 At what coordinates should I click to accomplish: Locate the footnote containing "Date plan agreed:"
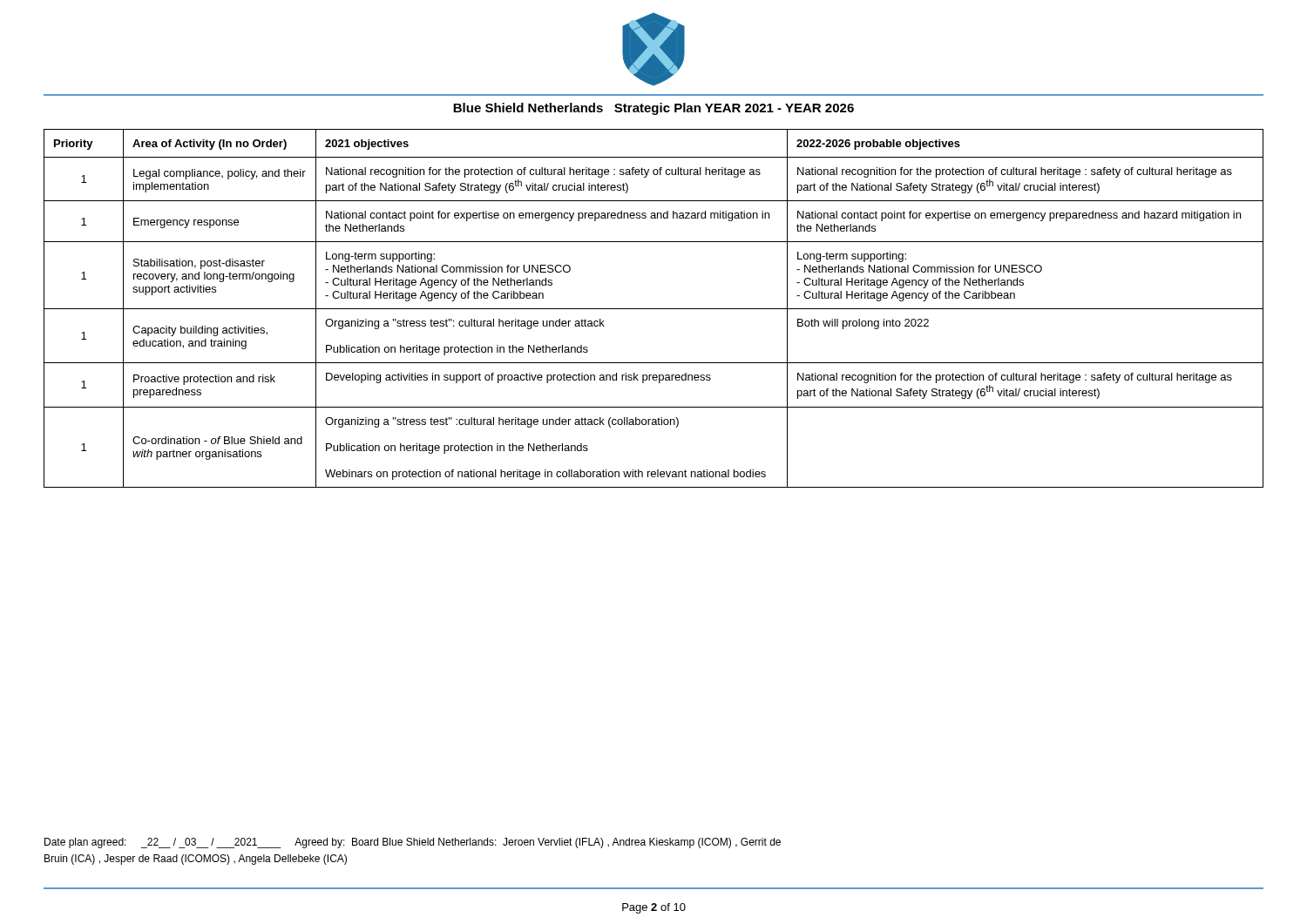point(412,850)
